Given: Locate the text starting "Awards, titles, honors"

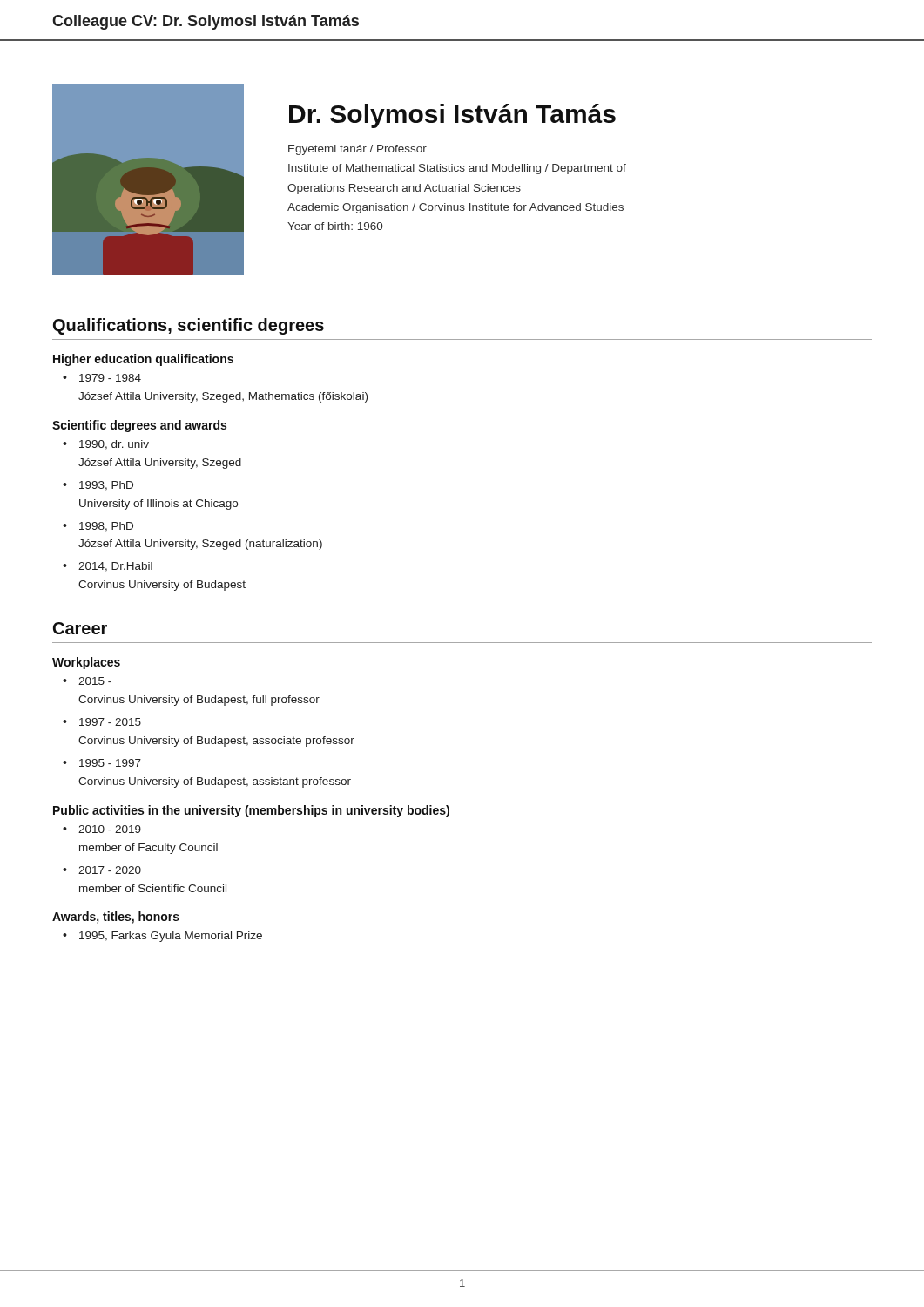Looking at the screenshot, I should coord(116,917).
